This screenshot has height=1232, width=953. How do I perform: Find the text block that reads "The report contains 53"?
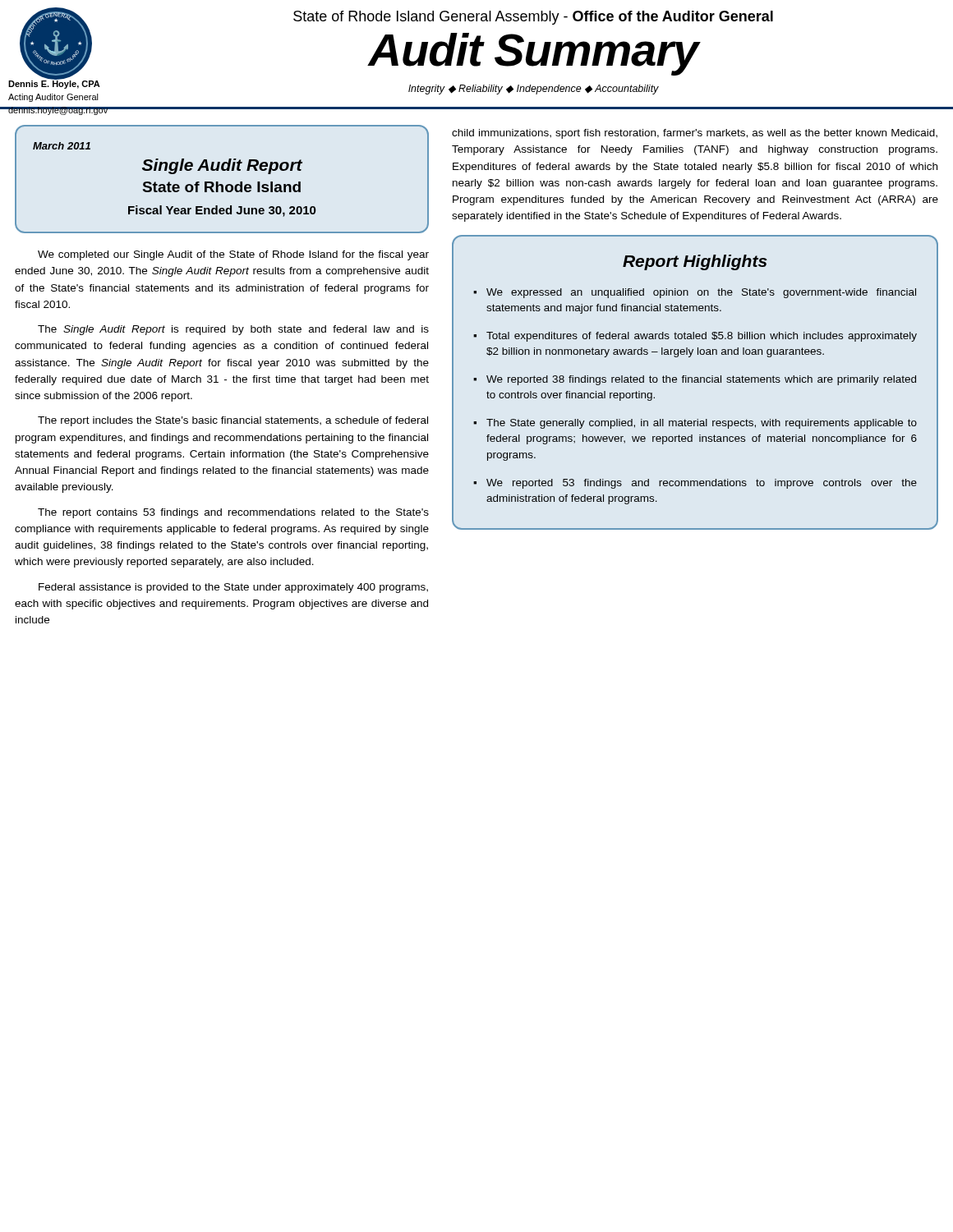222,537
